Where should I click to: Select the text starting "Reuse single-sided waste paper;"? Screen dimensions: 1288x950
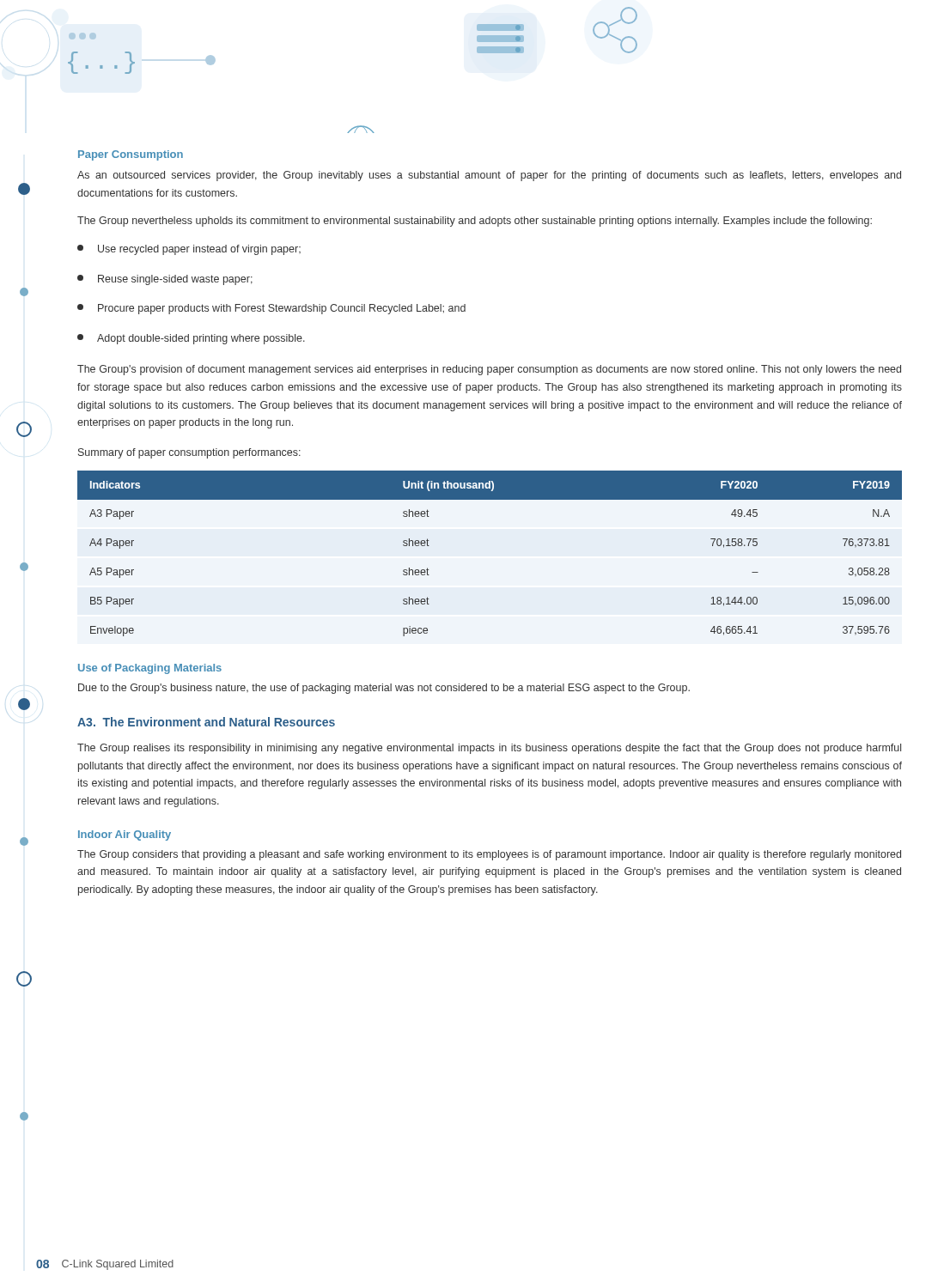tap(165, 279)
